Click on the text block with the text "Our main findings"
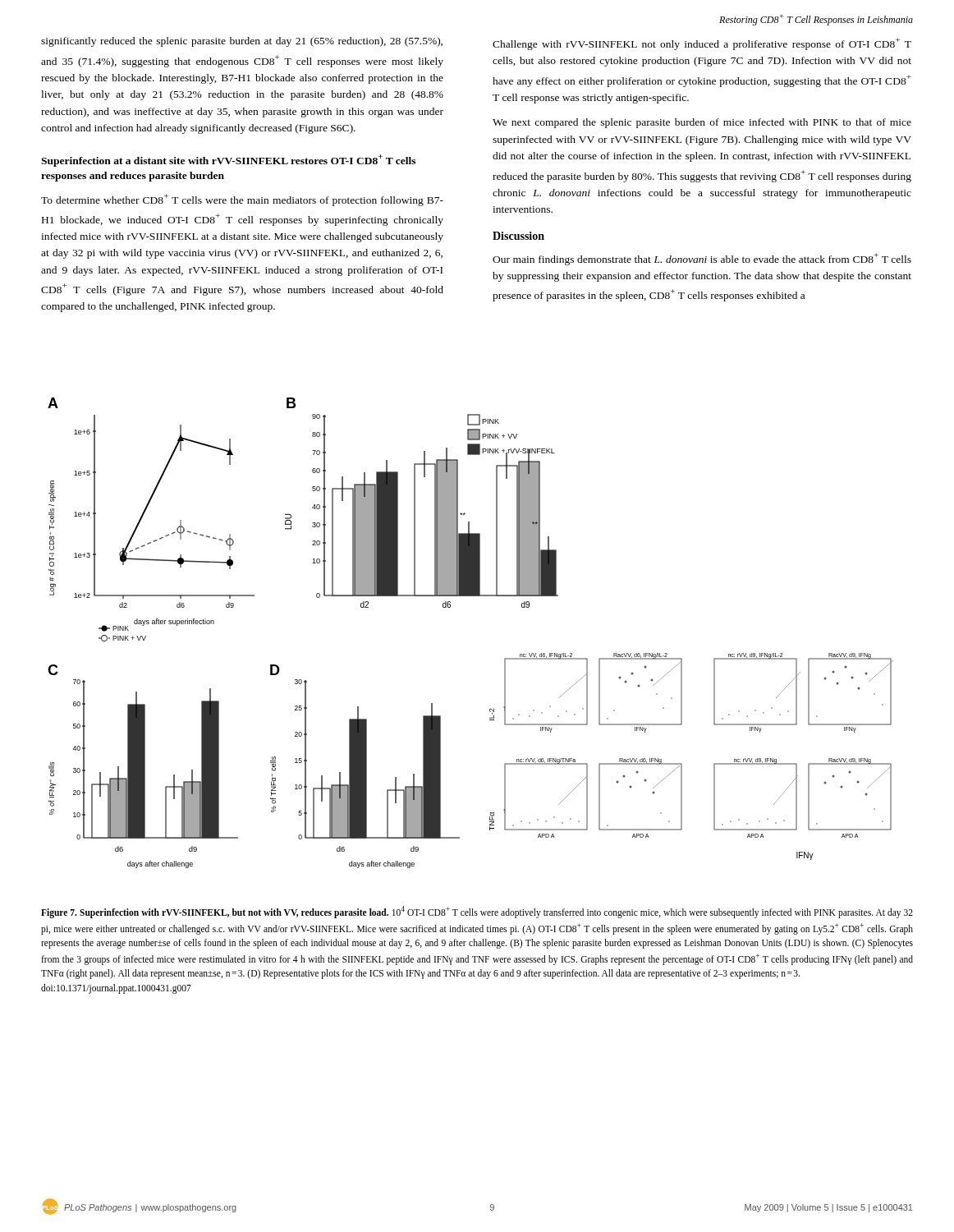 tap(702, 275)
